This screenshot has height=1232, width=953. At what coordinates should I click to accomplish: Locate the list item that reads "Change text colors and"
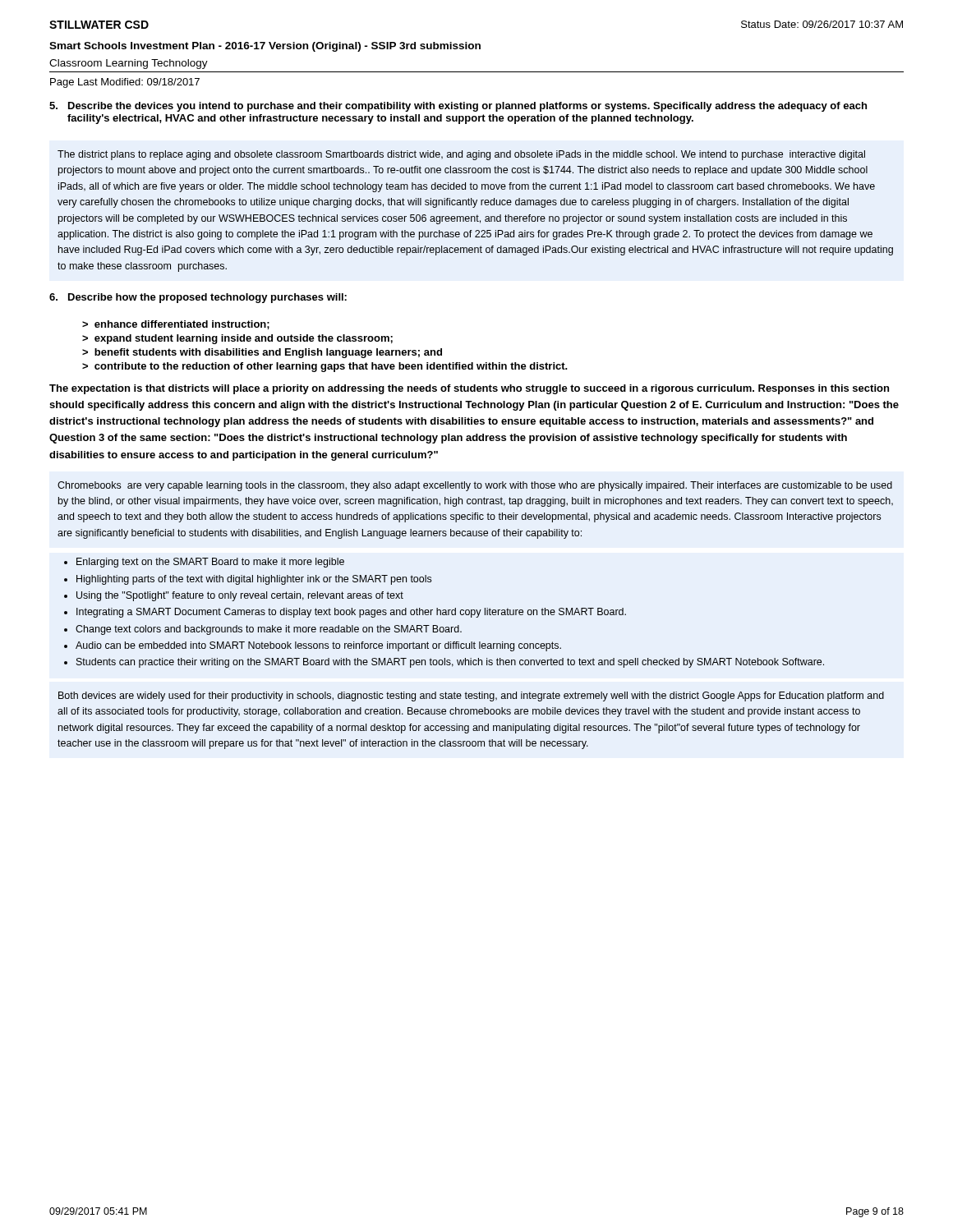269,629
